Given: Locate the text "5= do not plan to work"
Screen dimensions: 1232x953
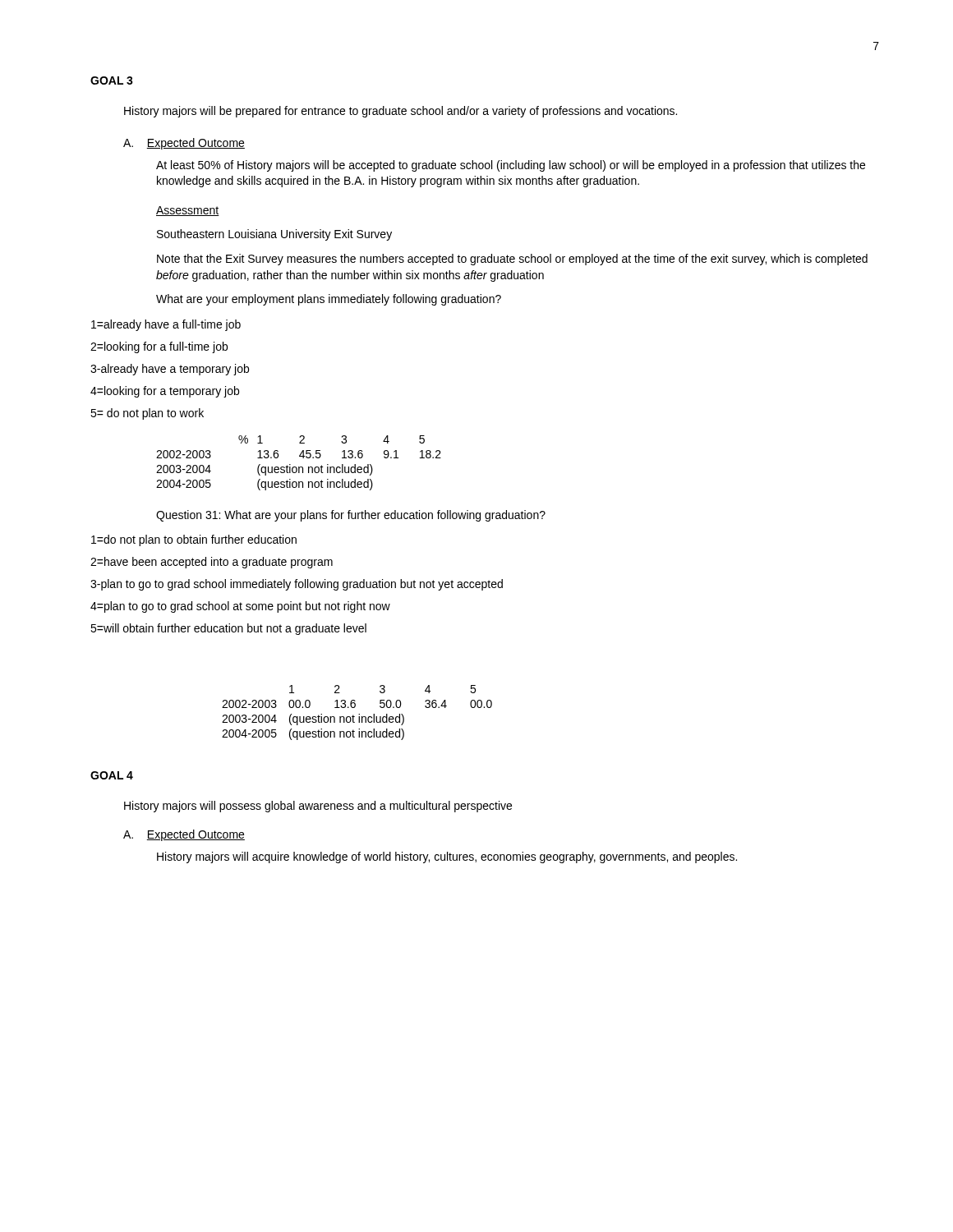Looking at the screenshot, I should pos(147,413).
